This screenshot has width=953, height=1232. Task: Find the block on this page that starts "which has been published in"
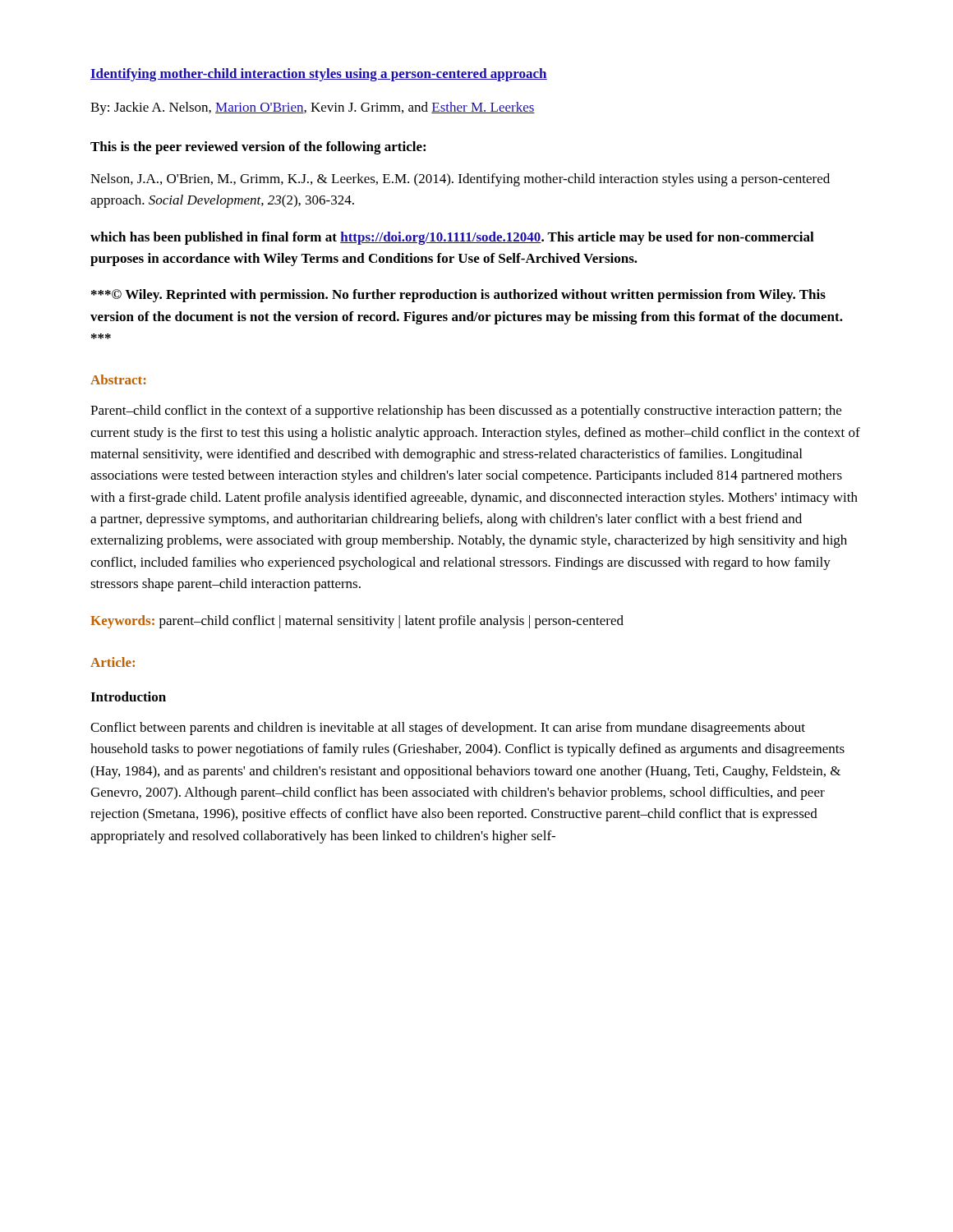pos(452,248)
